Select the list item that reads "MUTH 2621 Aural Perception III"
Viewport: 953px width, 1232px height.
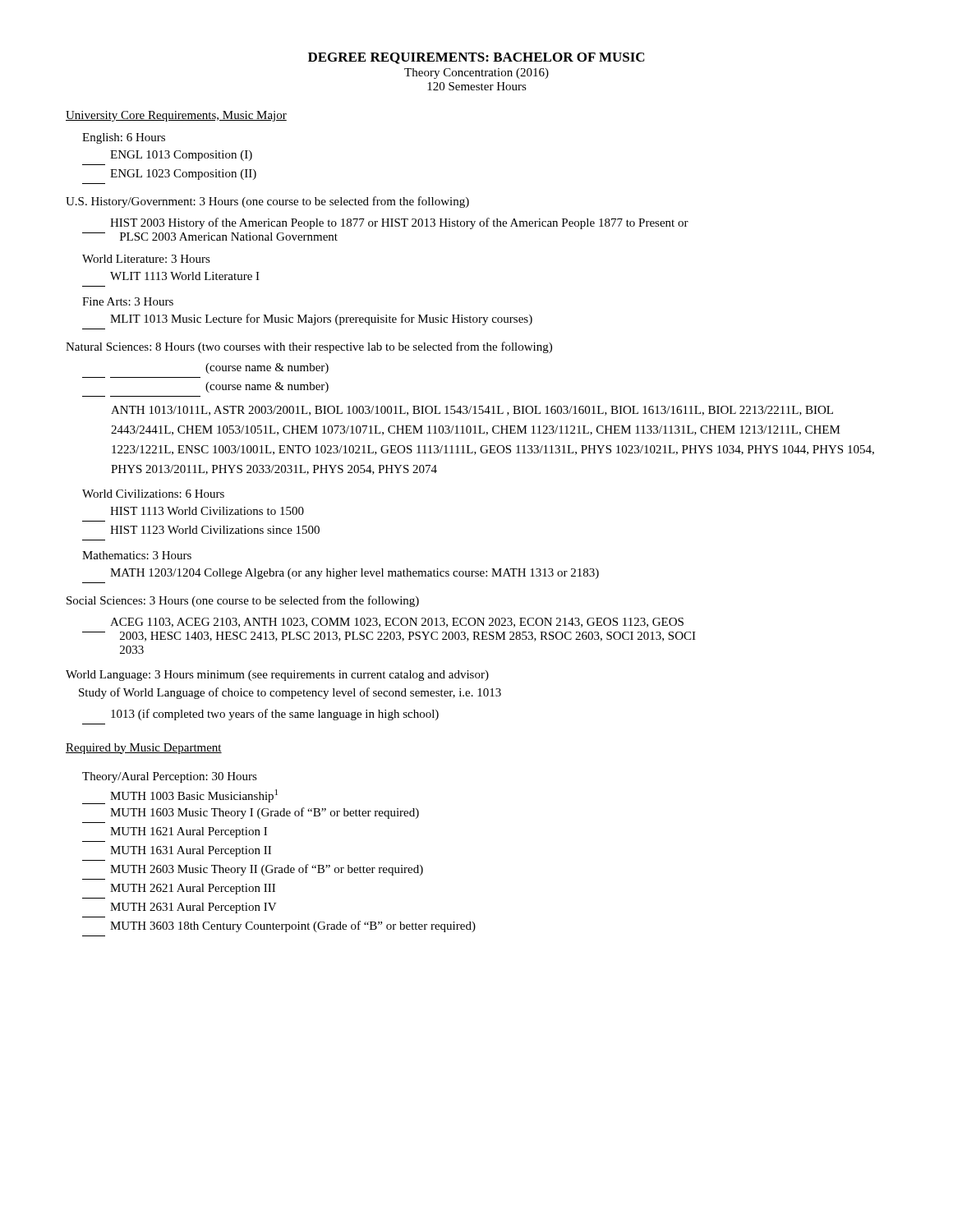[x=193, y=889]
